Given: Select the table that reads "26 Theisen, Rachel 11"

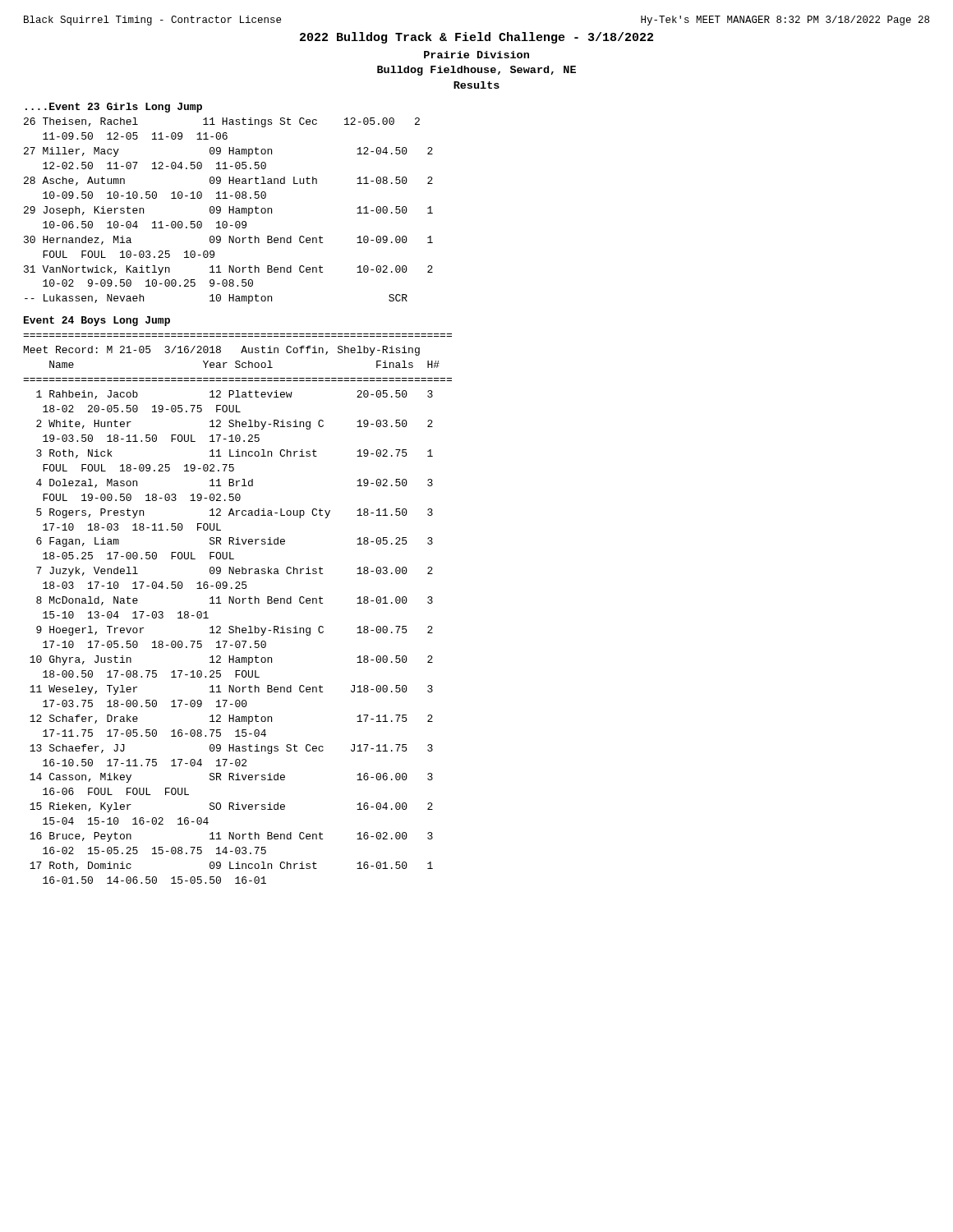Looking at the screenshot, I should (x=476, y=211).
